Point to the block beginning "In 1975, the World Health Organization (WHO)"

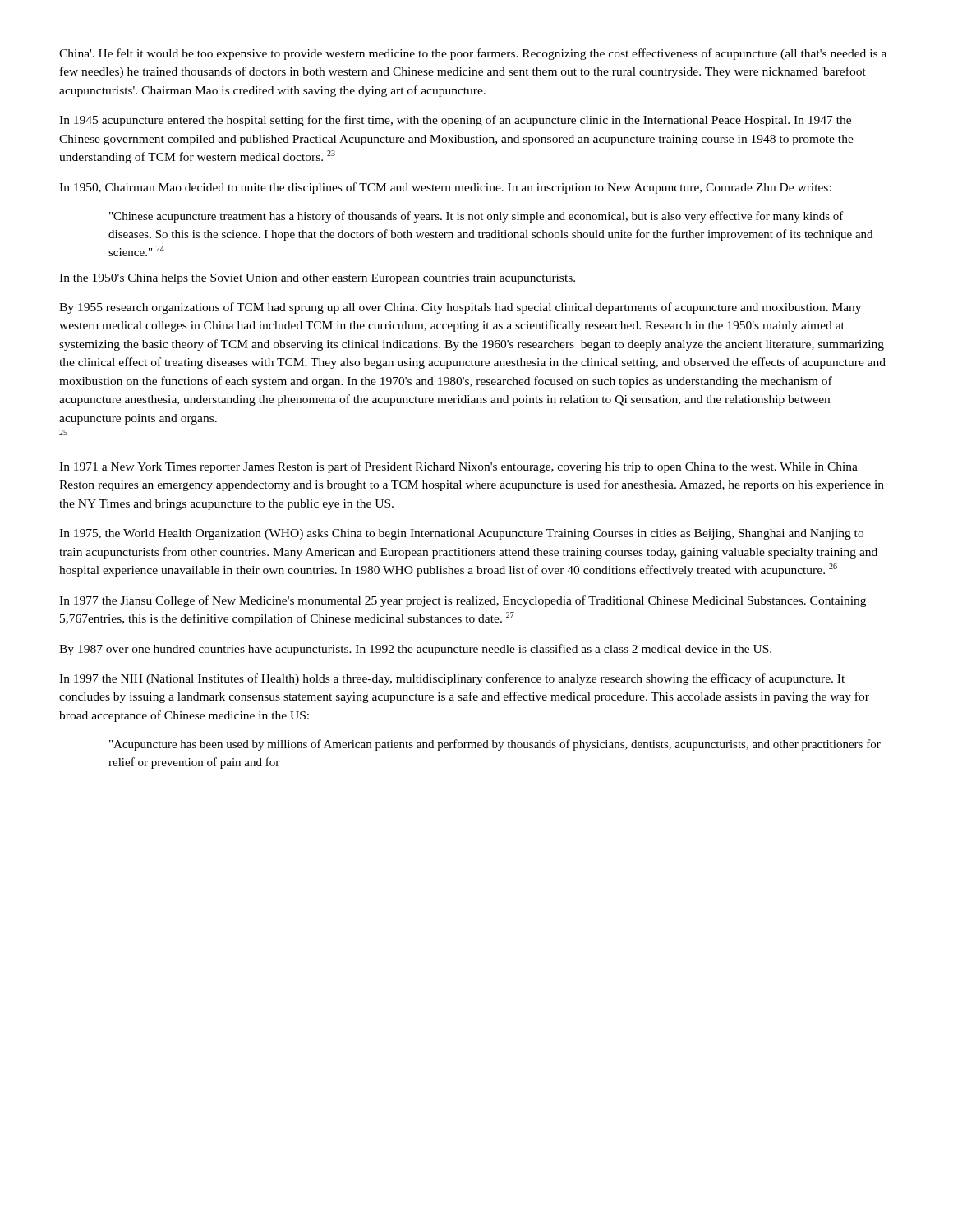pos(468,551)
